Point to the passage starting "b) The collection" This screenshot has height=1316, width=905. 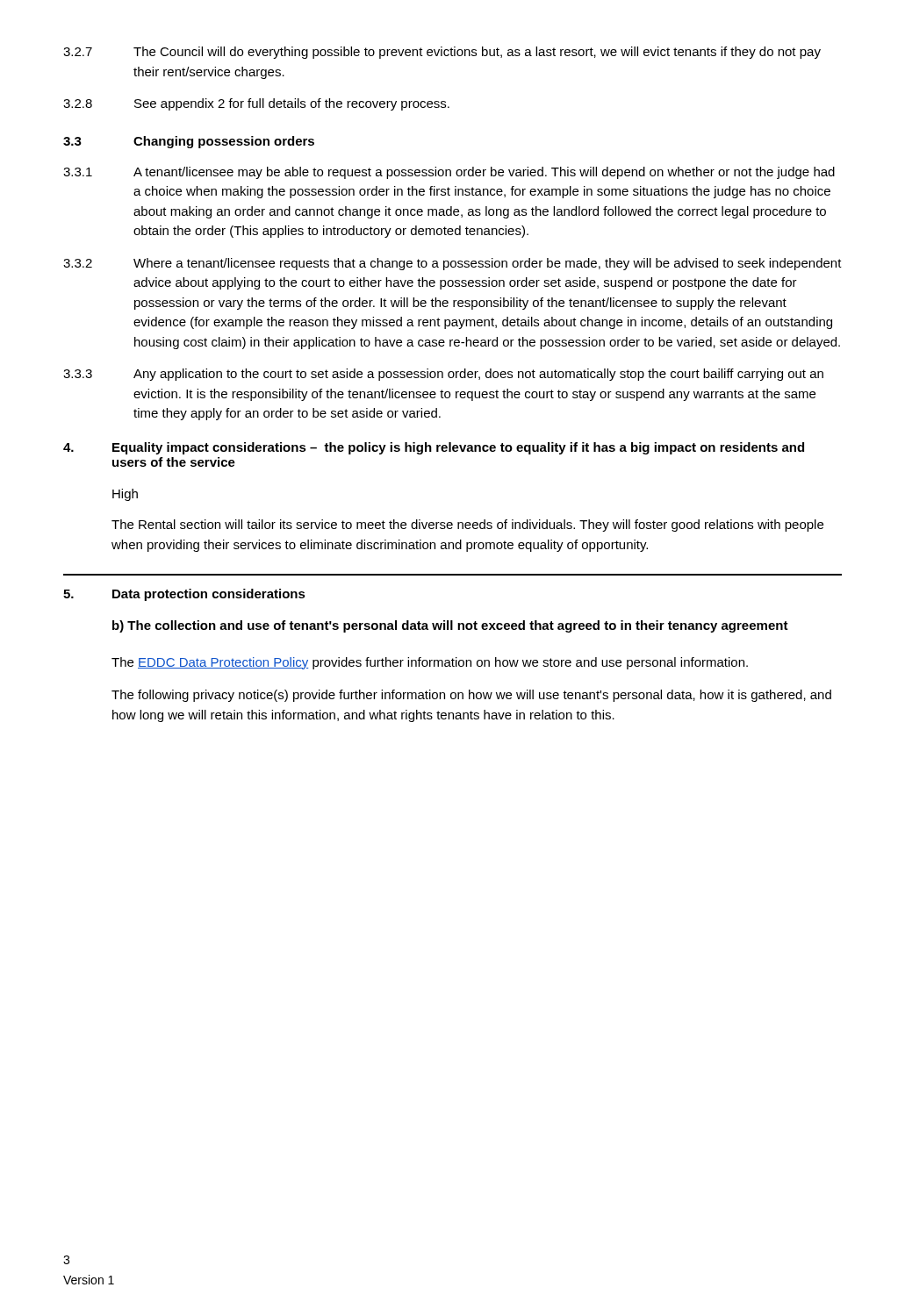450,625
